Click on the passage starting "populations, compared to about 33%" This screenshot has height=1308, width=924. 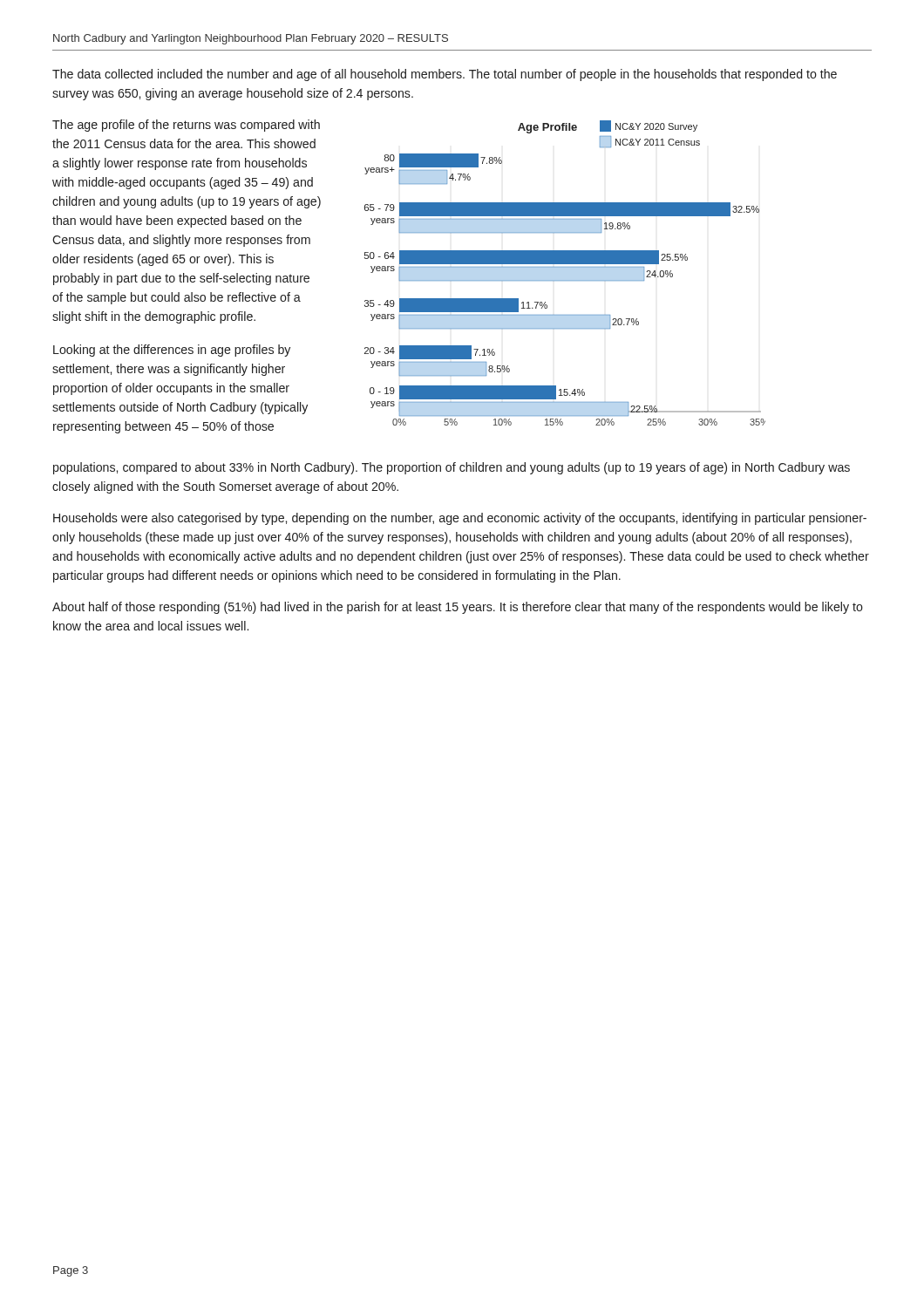point(451,477)
